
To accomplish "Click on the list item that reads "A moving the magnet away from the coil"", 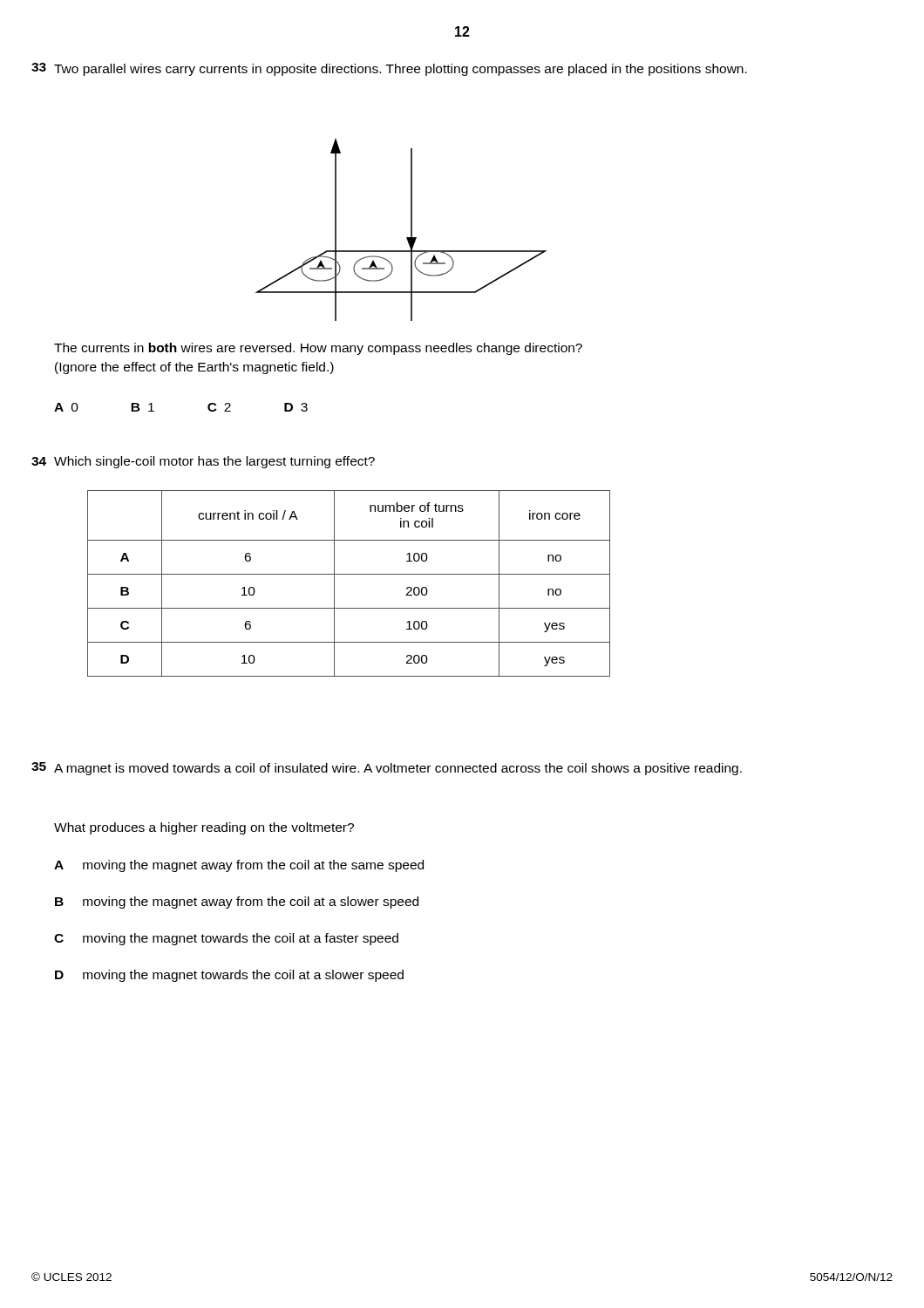I will pyautogui.click(x=239, y=865).
